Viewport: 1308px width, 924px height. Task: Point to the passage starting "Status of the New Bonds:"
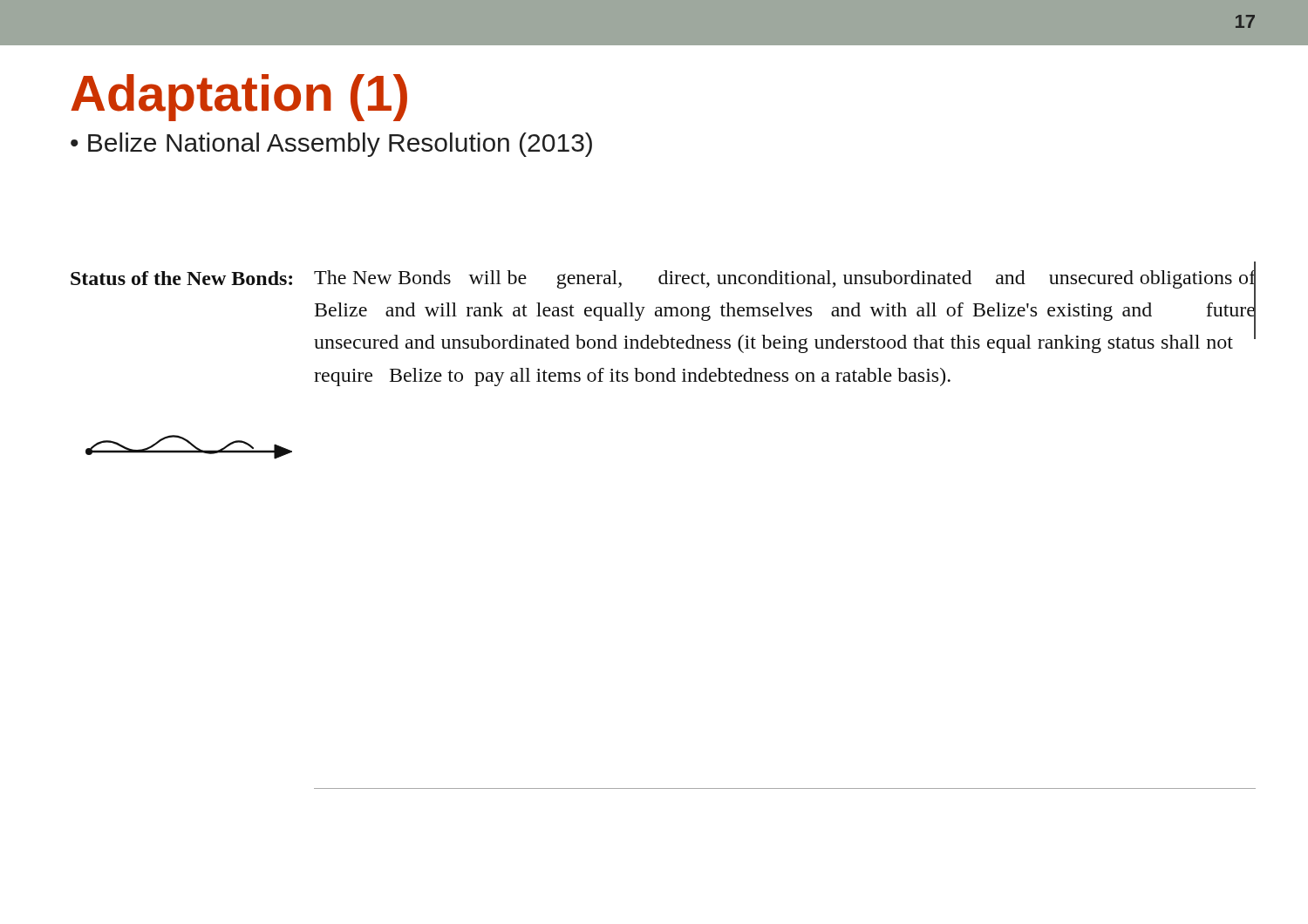click(182, 278)
